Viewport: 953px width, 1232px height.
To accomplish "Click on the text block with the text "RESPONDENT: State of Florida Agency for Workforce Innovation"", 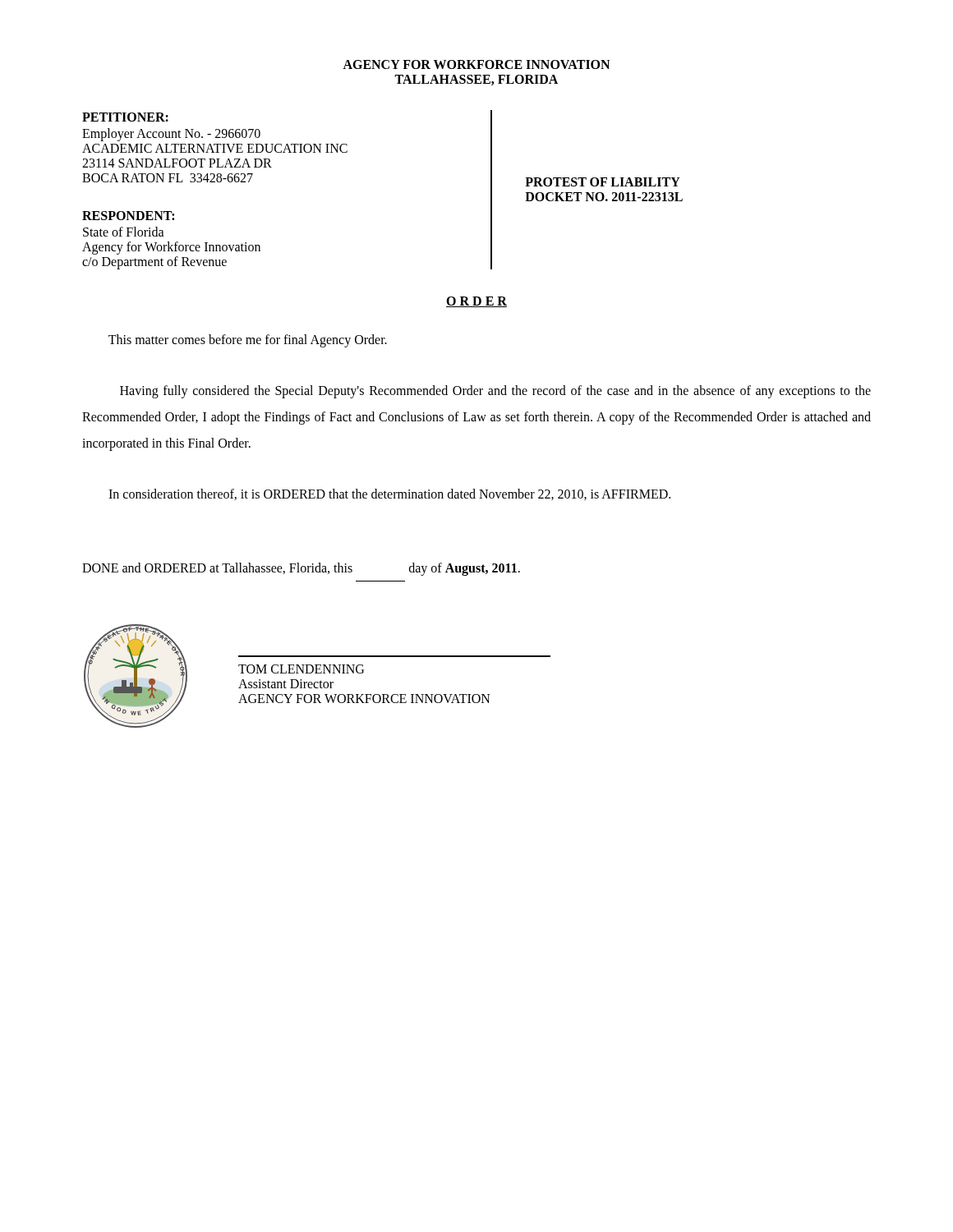I will tap(128, 216).
